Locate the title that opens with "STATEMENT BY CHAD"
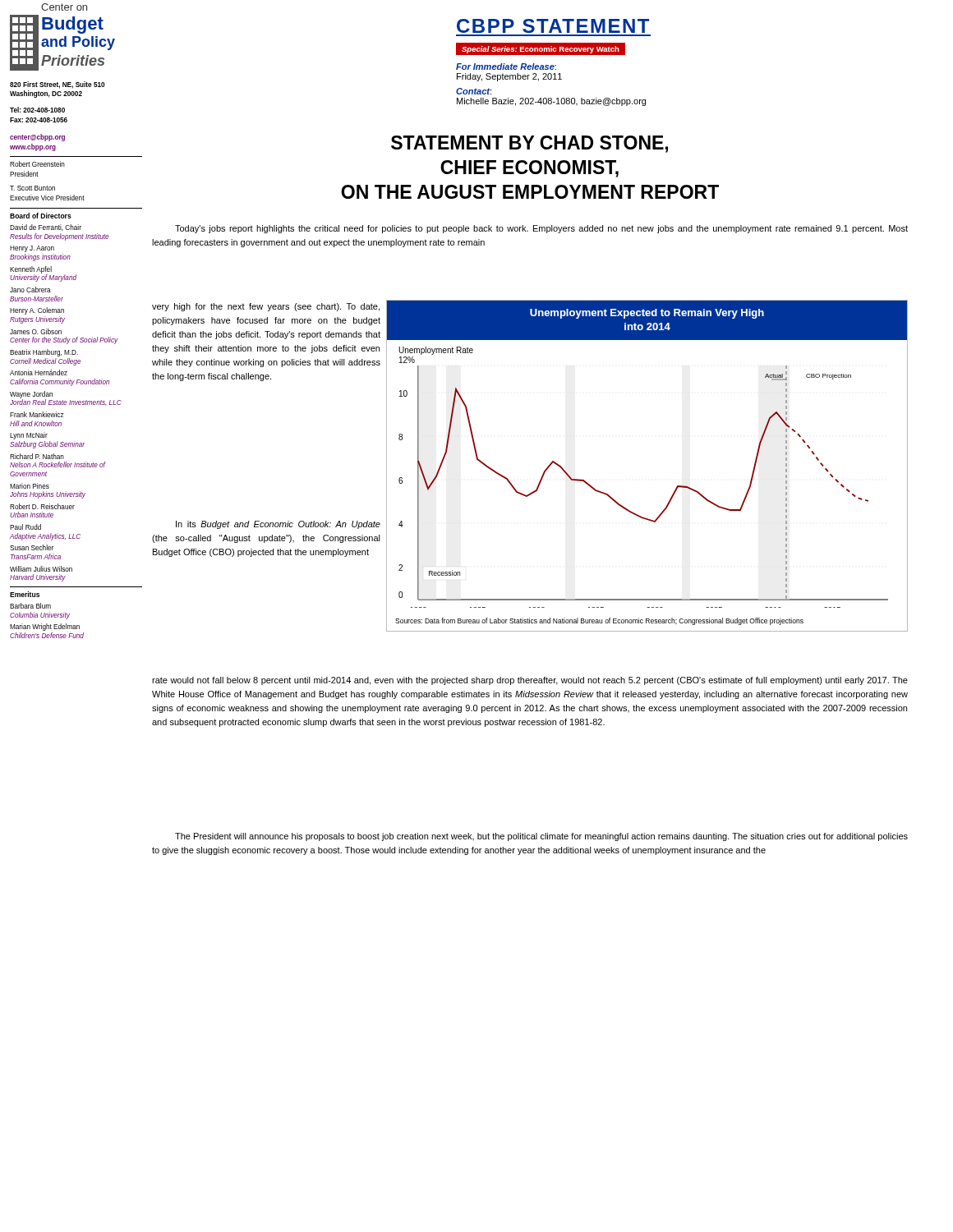The image size is (953, 1232). click(530, 167)
